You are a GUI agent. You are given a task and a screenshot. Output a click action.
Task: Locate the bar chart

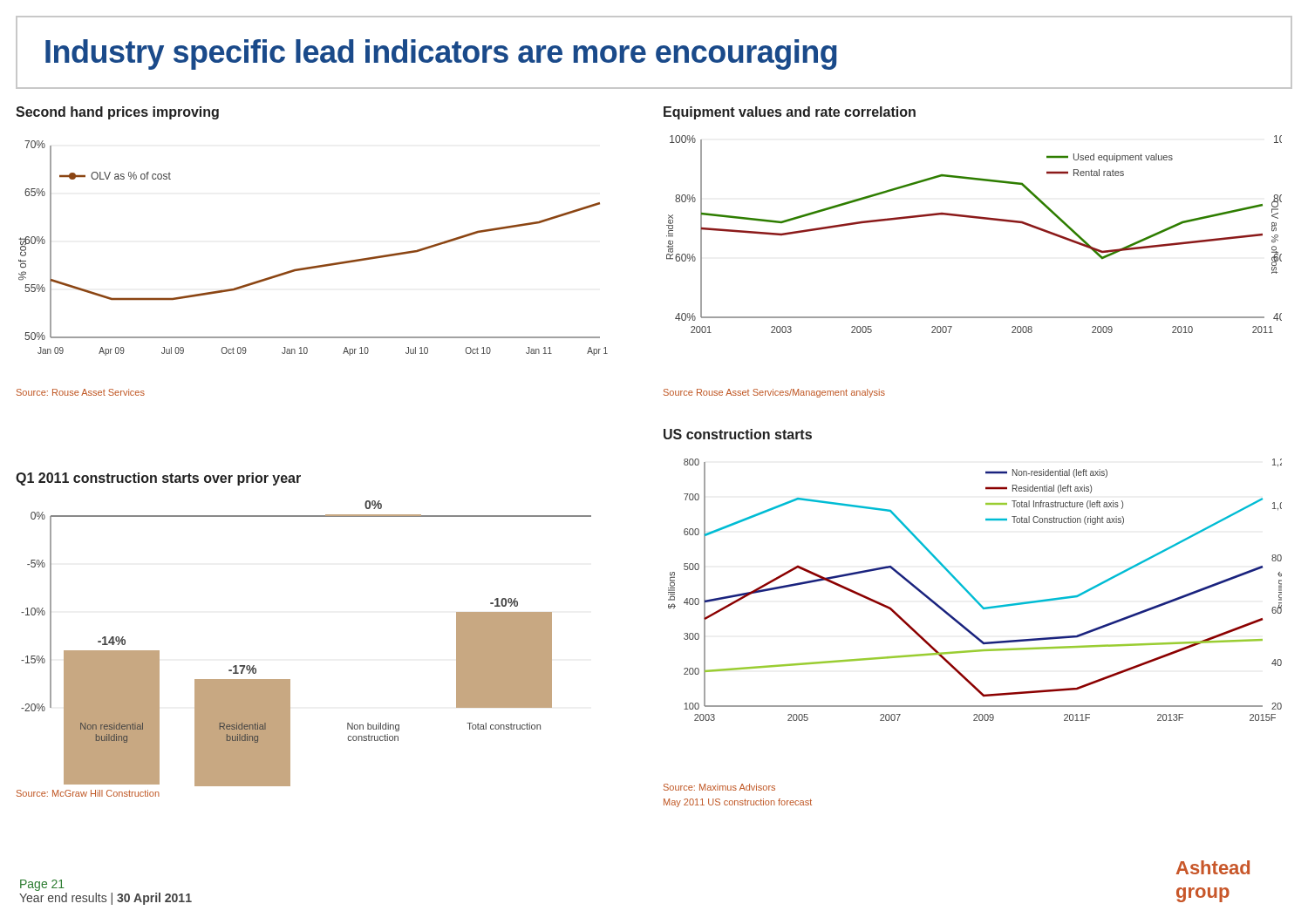coord(321,630)
